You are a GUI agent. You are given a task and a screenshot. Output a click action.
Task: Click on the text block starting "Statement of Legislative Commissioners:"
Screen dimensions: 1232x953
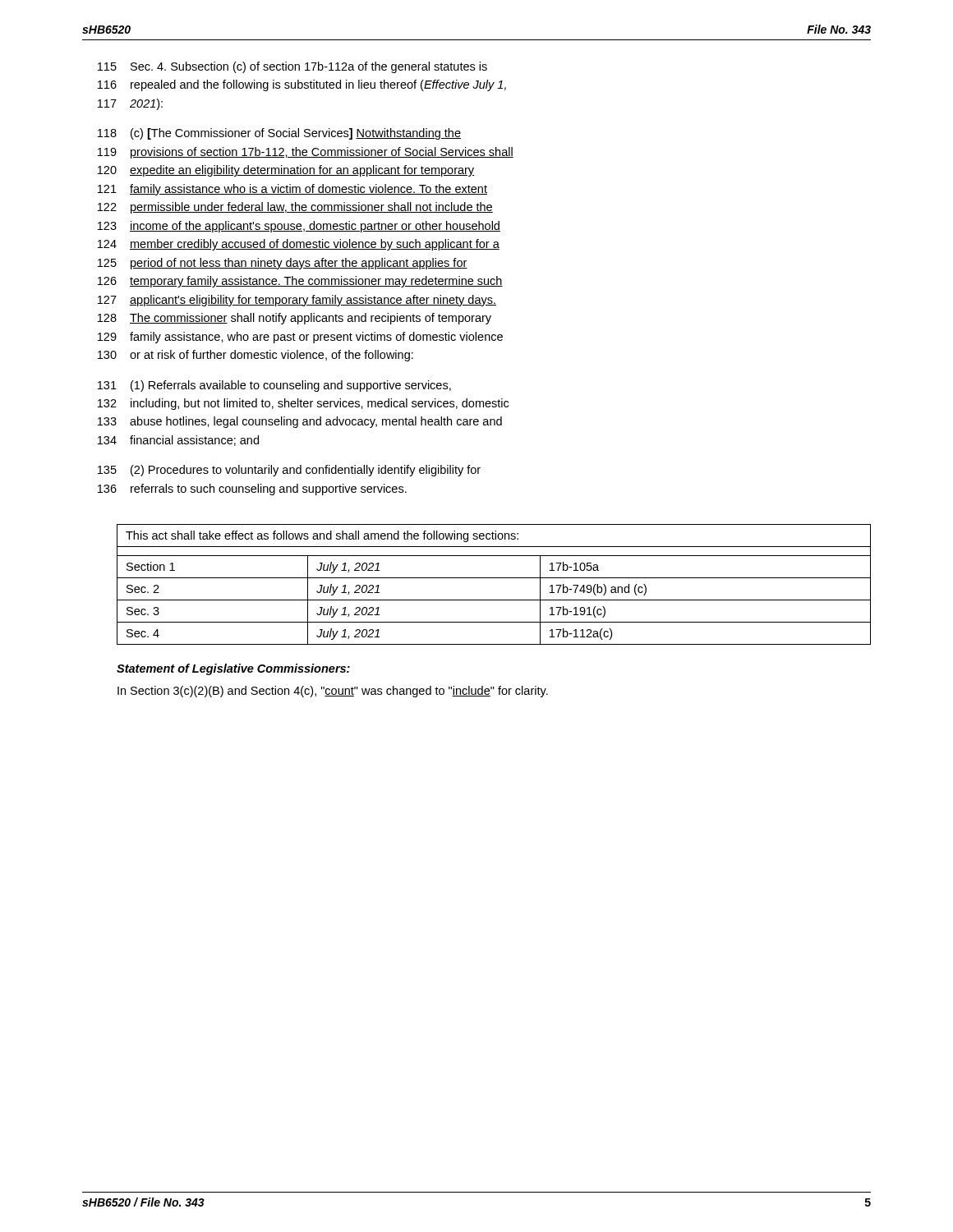233,669
